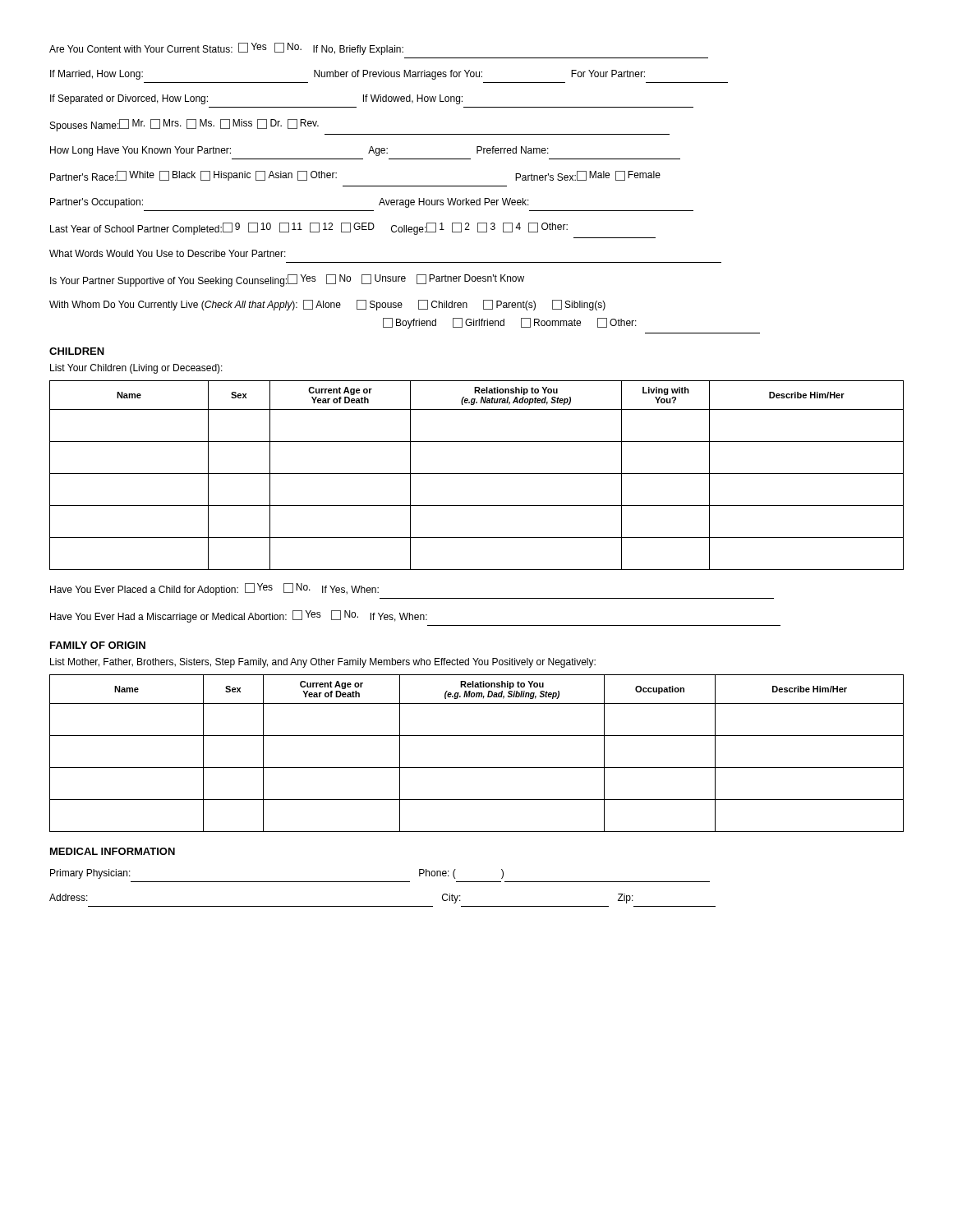
Task: Locate the region starting "How Long Have You Known"
Action: [x=365, y=151]
